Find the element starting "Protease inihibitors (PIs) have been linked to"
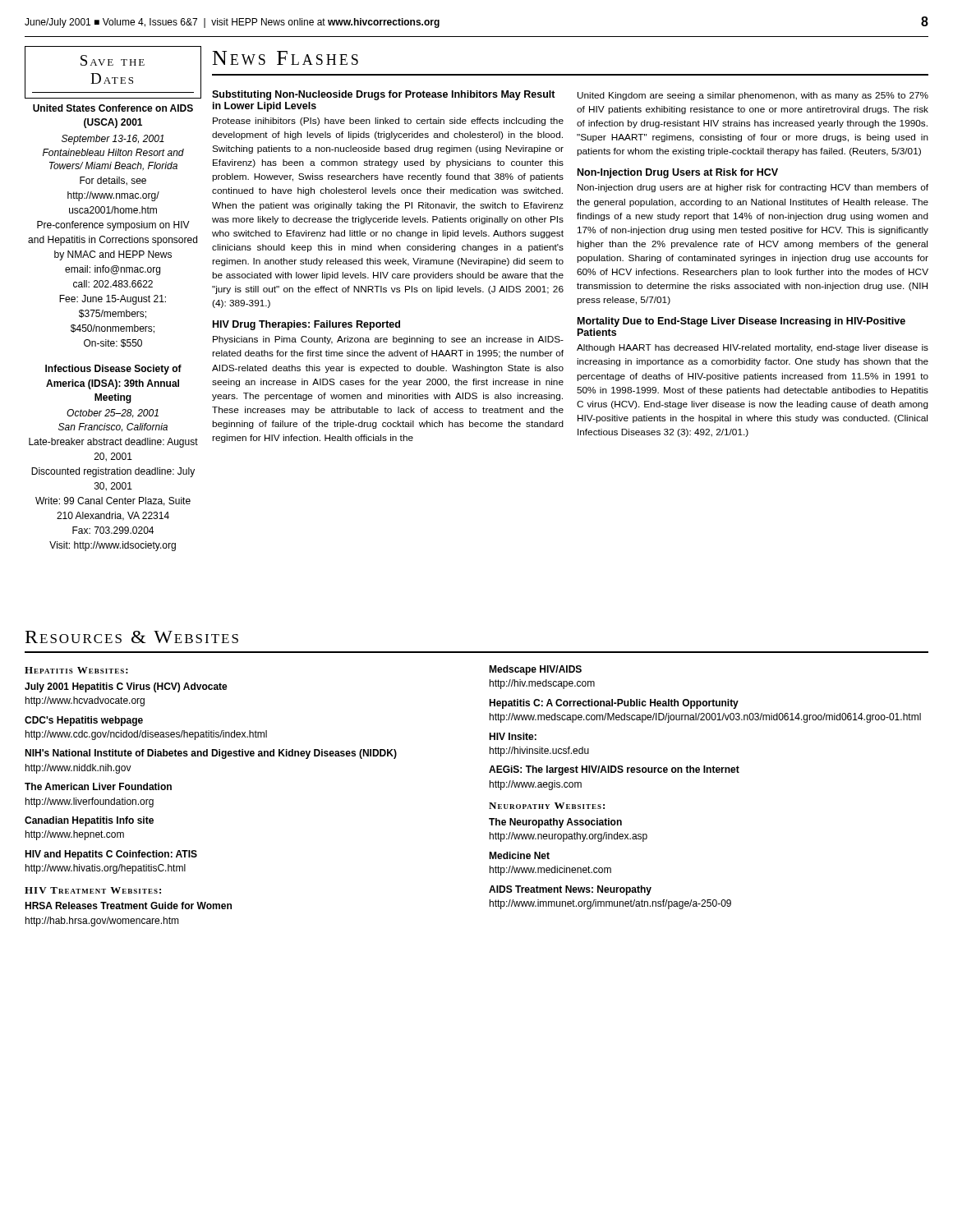This screenshot has width=953, height=1232. pyautogui.click(x=388, y=212)
